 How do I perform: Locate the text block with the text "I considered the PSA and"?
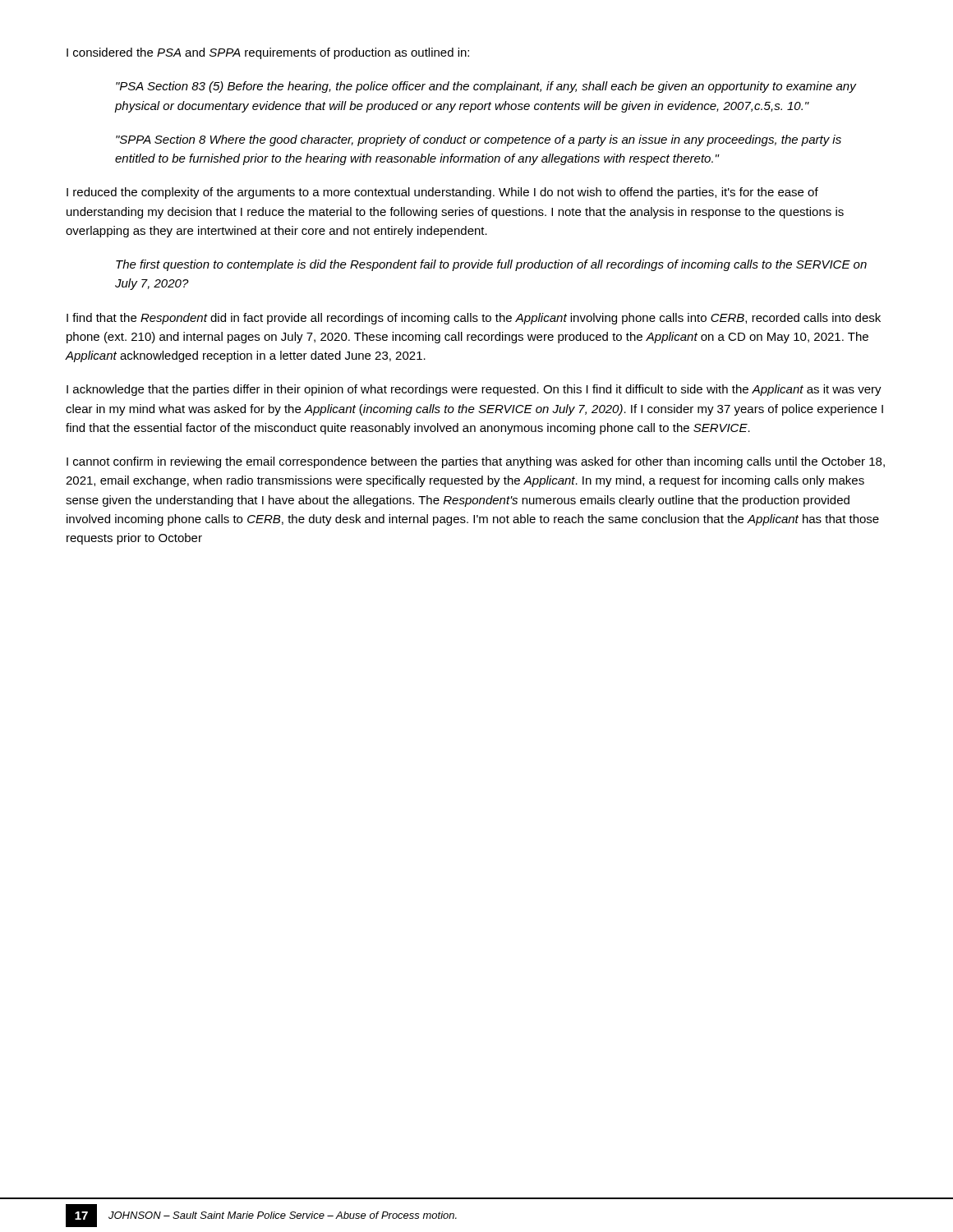(x=476, y=52)
